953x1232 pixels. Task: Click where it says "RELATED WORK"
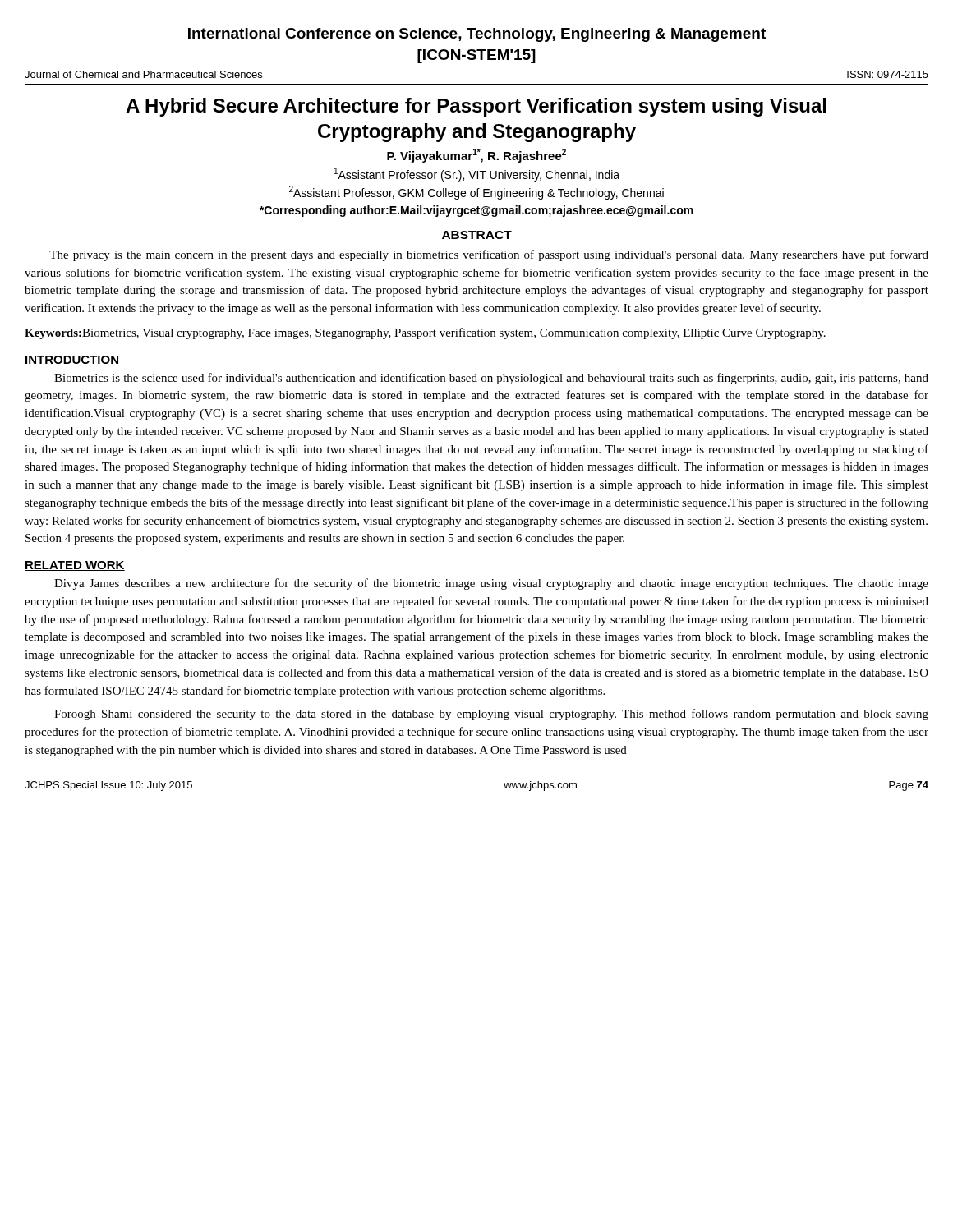coord(75,565)
